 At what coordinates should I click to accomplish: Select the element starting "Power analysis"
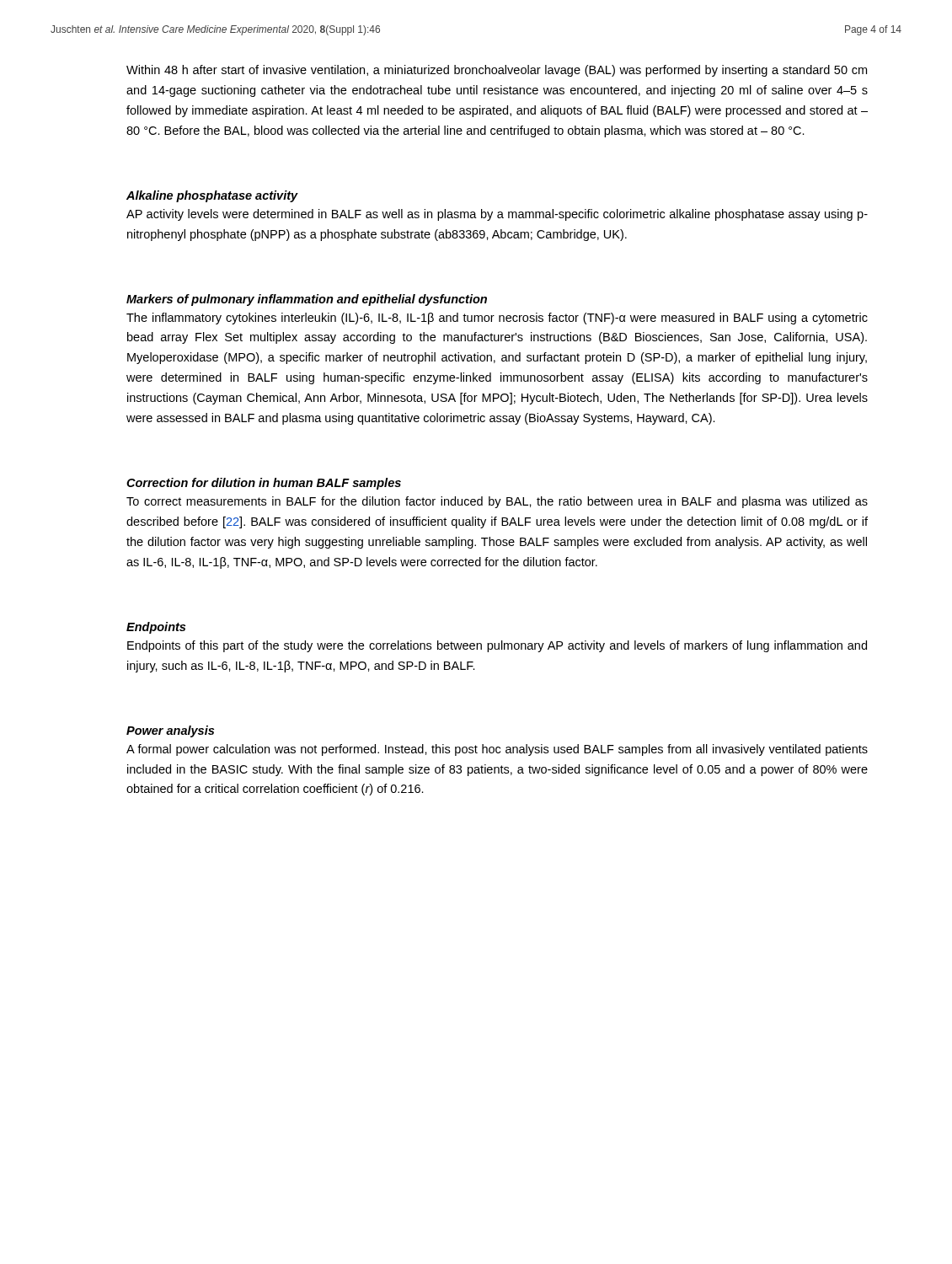click(171, 730)
